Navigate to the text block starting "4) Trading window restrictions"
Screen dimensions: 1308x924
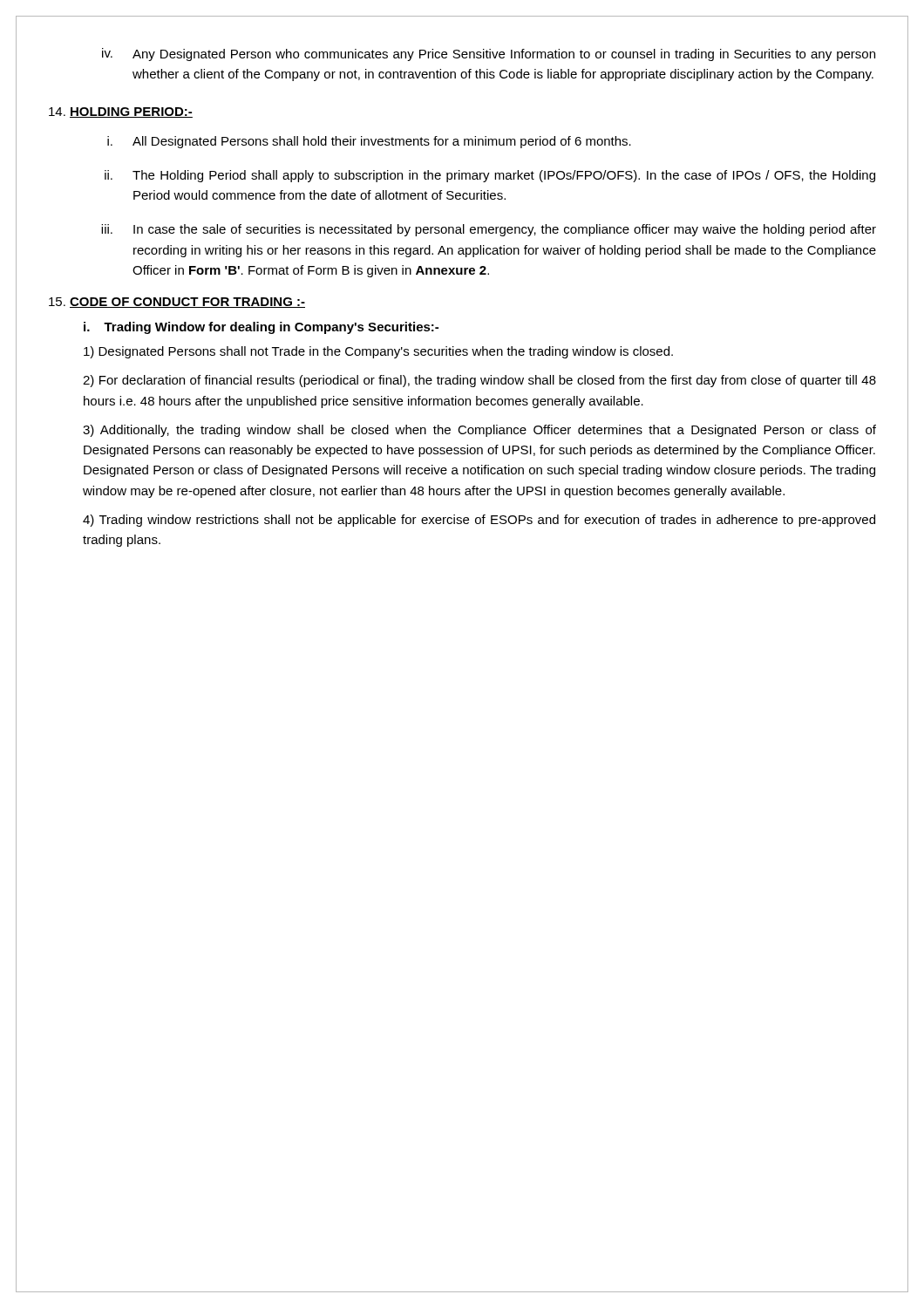(479, 529)
